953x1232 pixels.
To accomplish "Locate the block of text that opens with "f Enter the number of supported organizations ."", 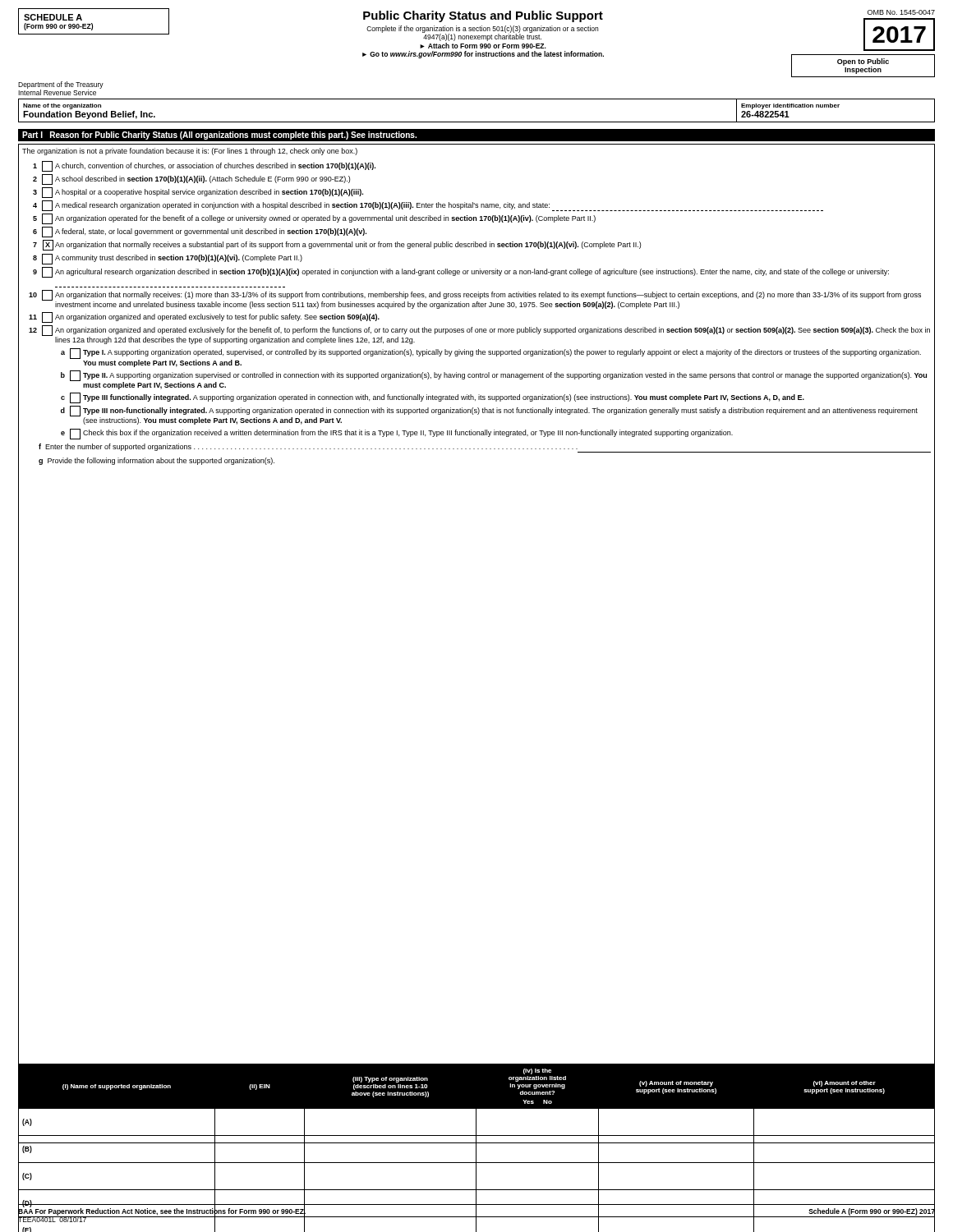I will 485,447.
